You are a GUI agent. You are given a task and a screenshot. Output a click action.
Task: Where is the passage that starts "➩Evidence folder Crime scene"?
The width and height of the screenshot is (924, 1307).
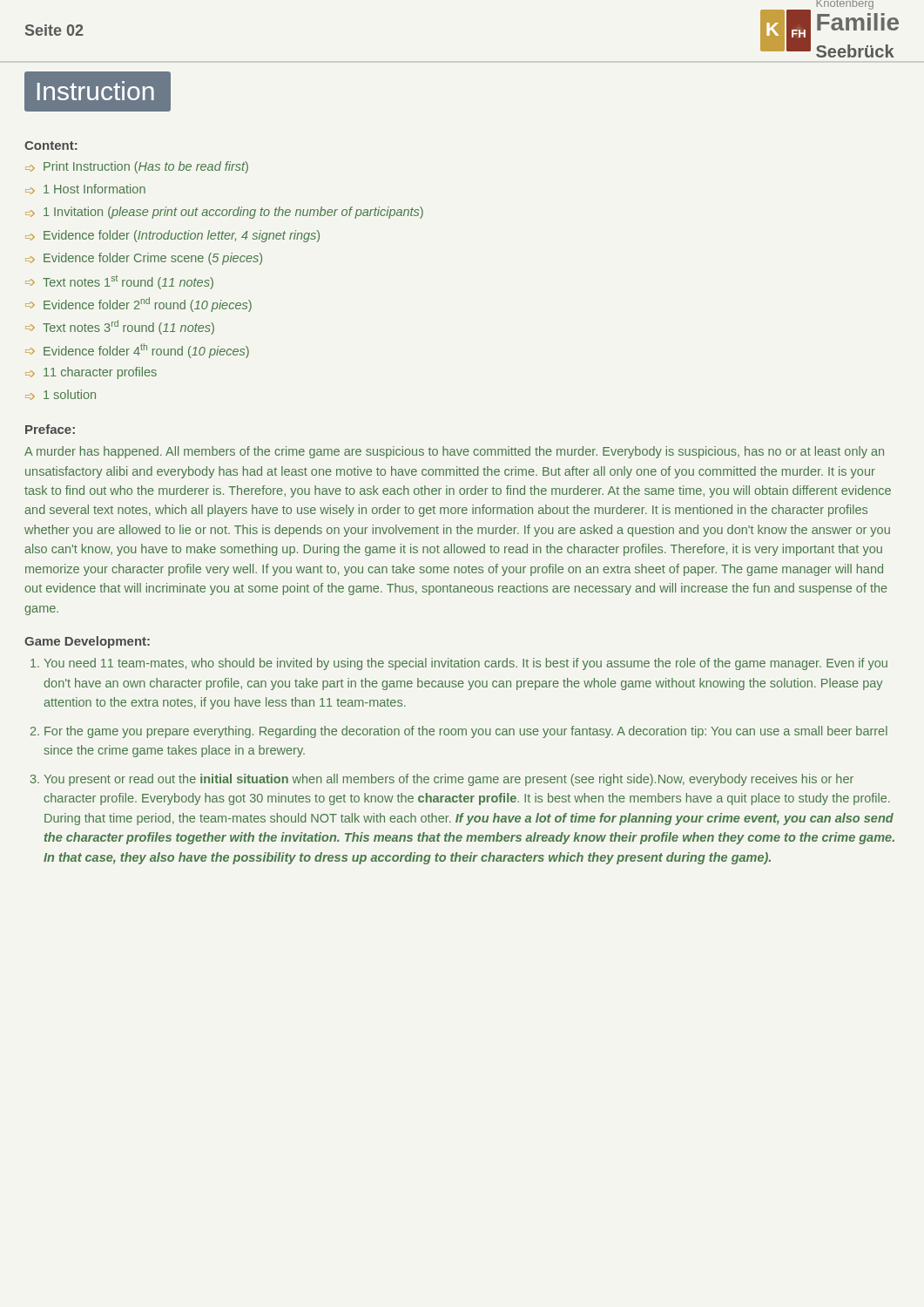(x=144, y=259)
